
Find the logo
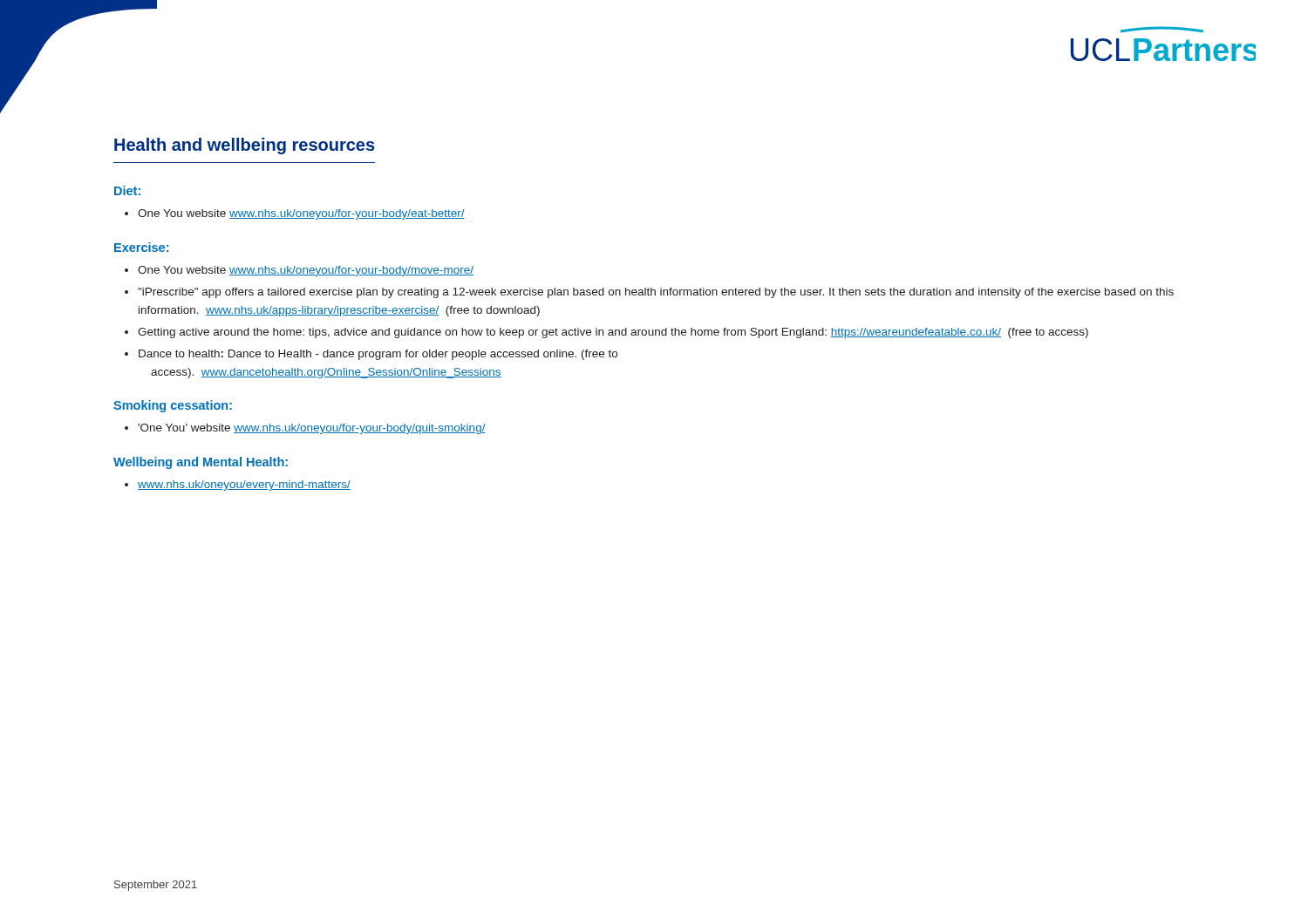tap(1160, 50)
